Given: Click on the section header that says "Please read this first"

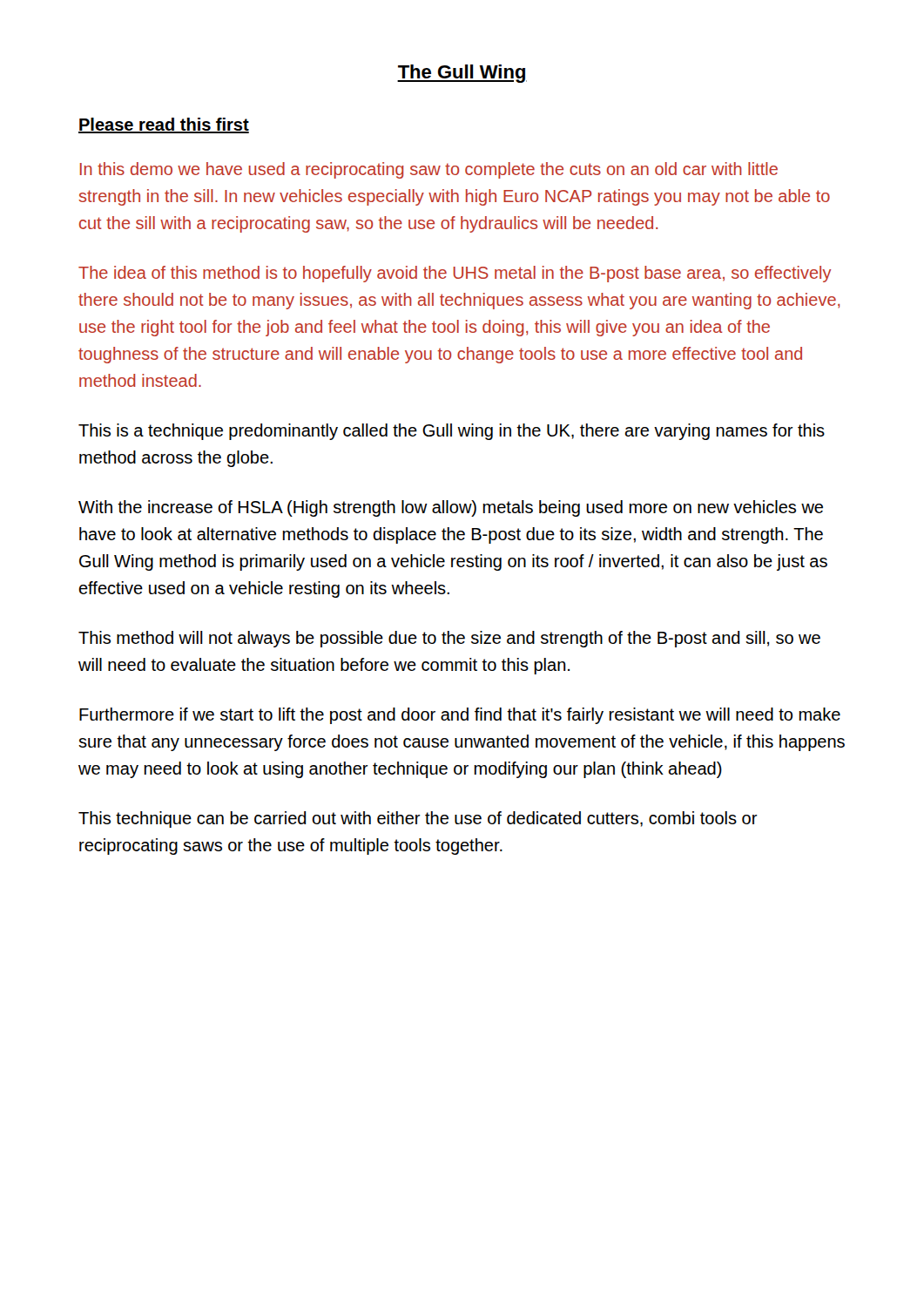Looking at the screenshot, I should coord(164,125).
